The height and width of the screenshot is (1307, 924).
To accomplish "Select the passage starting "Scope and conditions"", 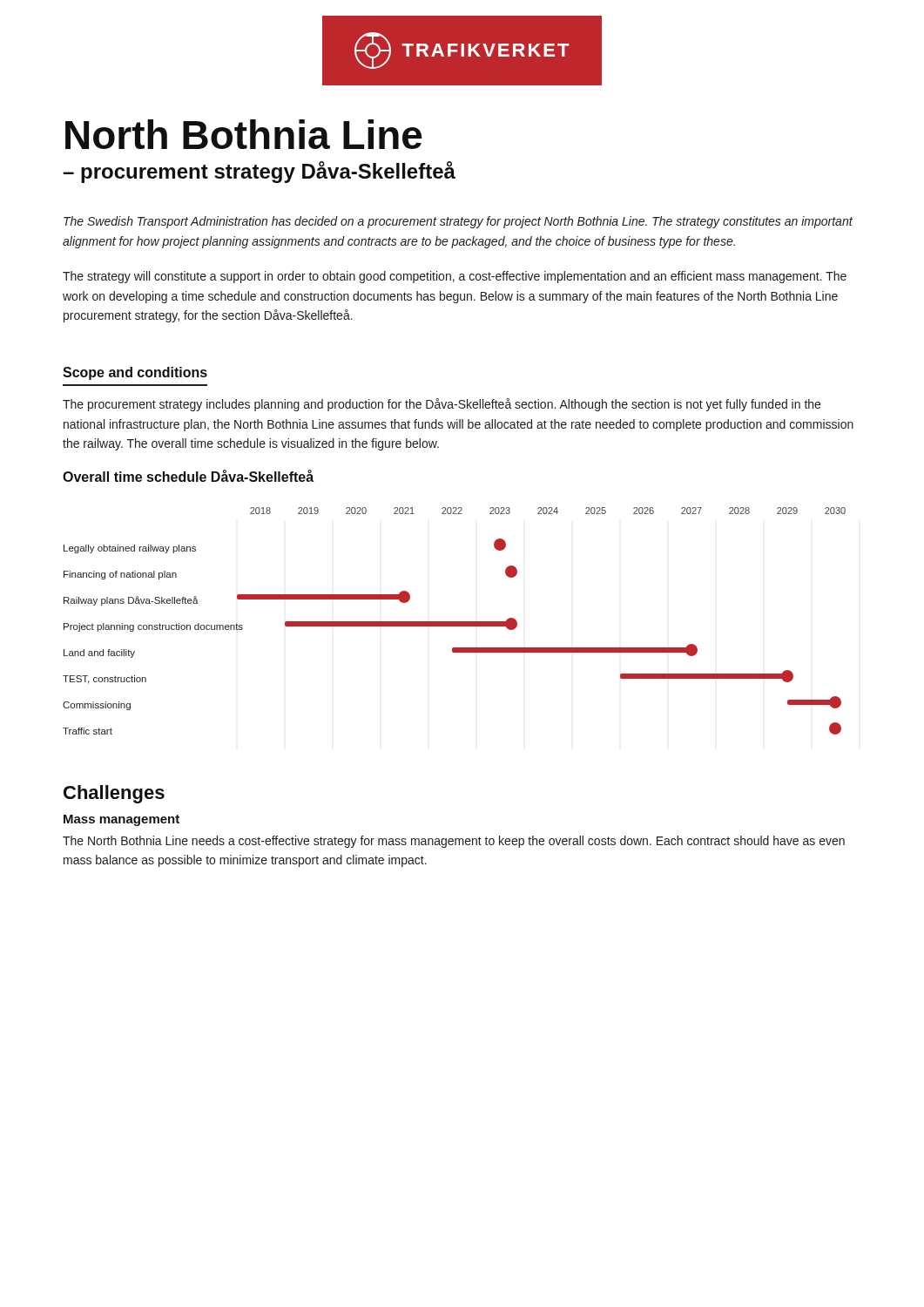I will [x=135, y=376].
